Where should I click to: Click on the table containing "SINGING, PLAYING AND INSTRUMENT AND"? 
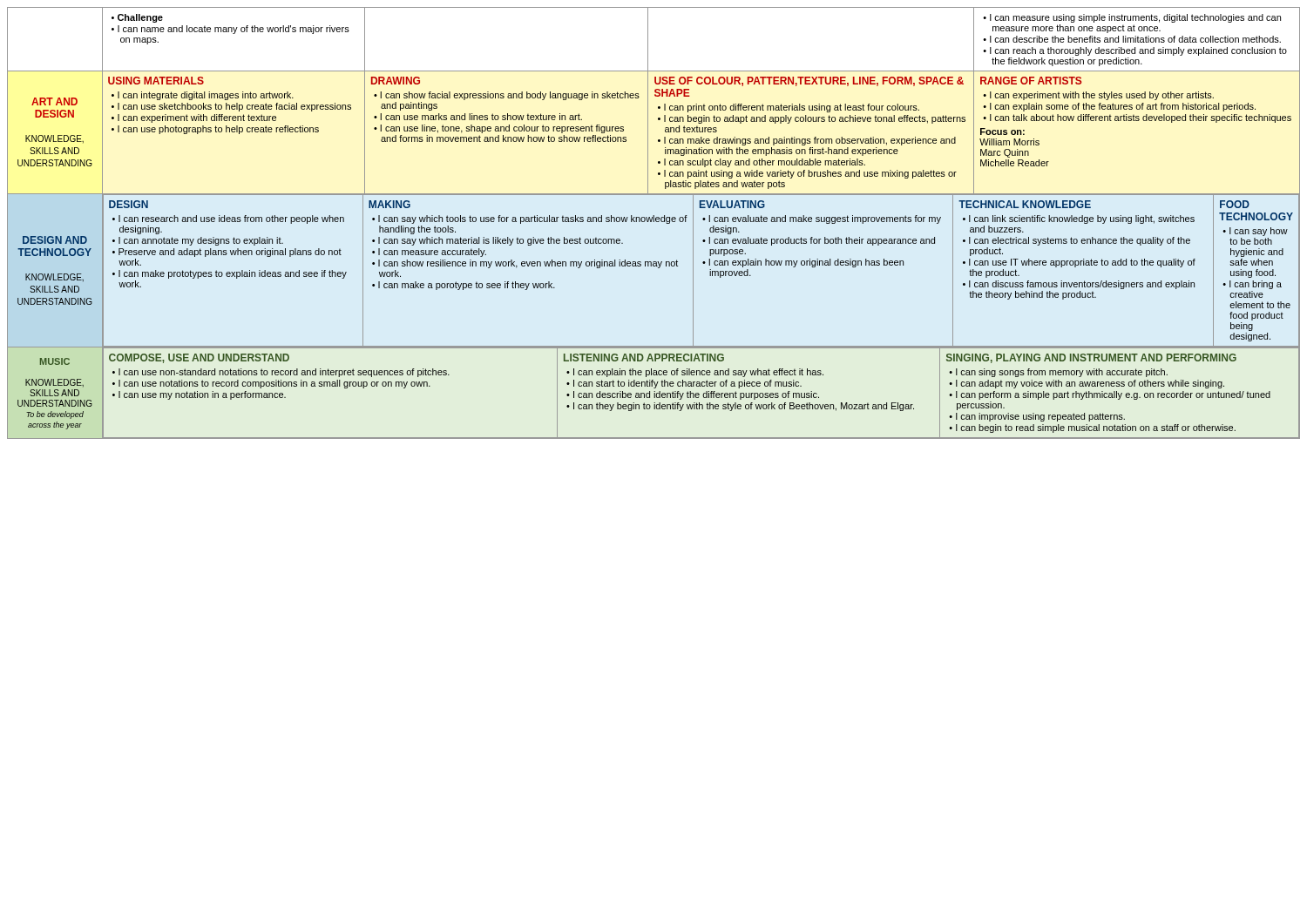pos(701,393)
